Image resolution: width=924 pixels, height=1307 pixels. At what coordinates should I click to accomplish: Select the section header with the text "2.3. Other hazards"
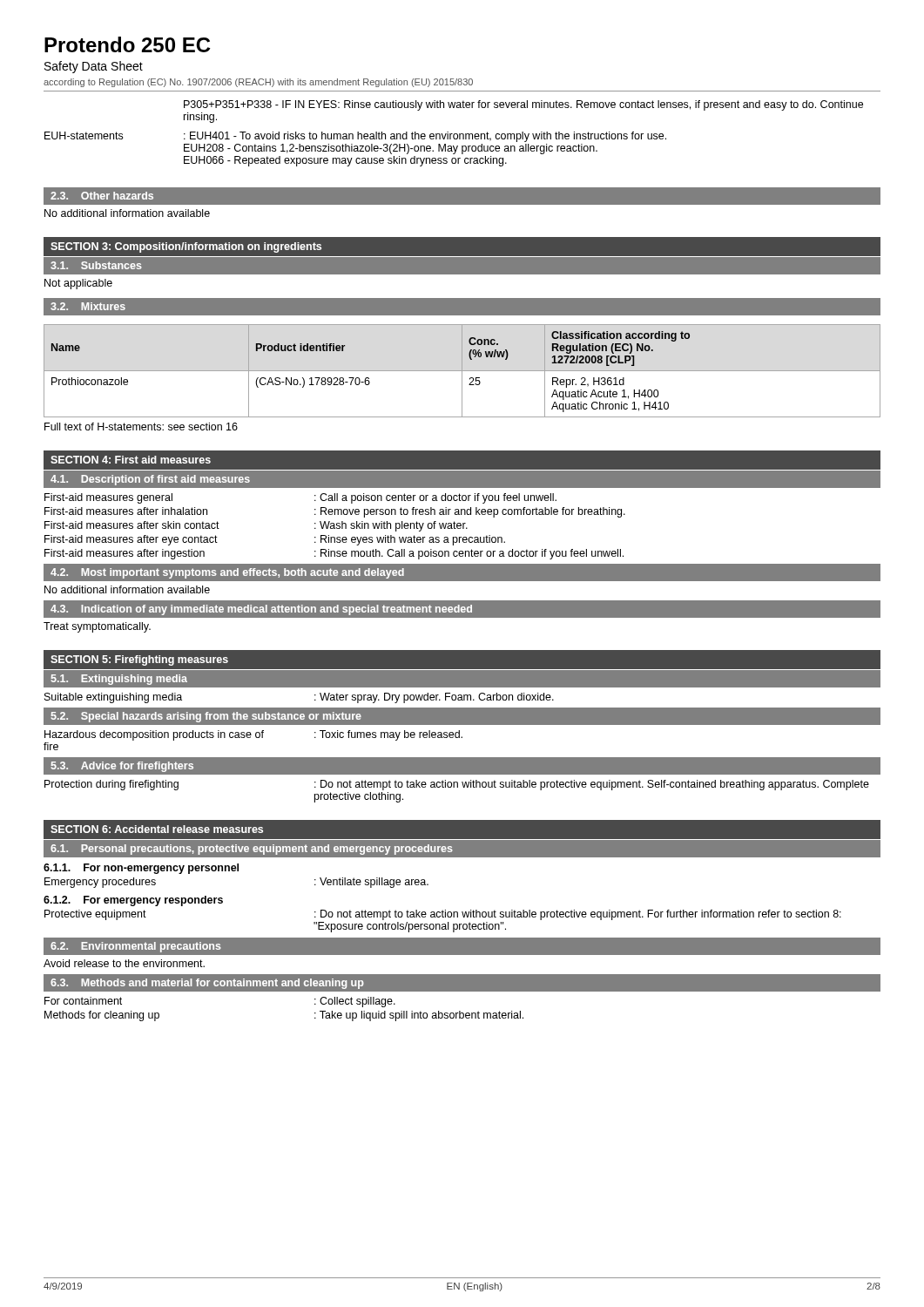point(102,196)
